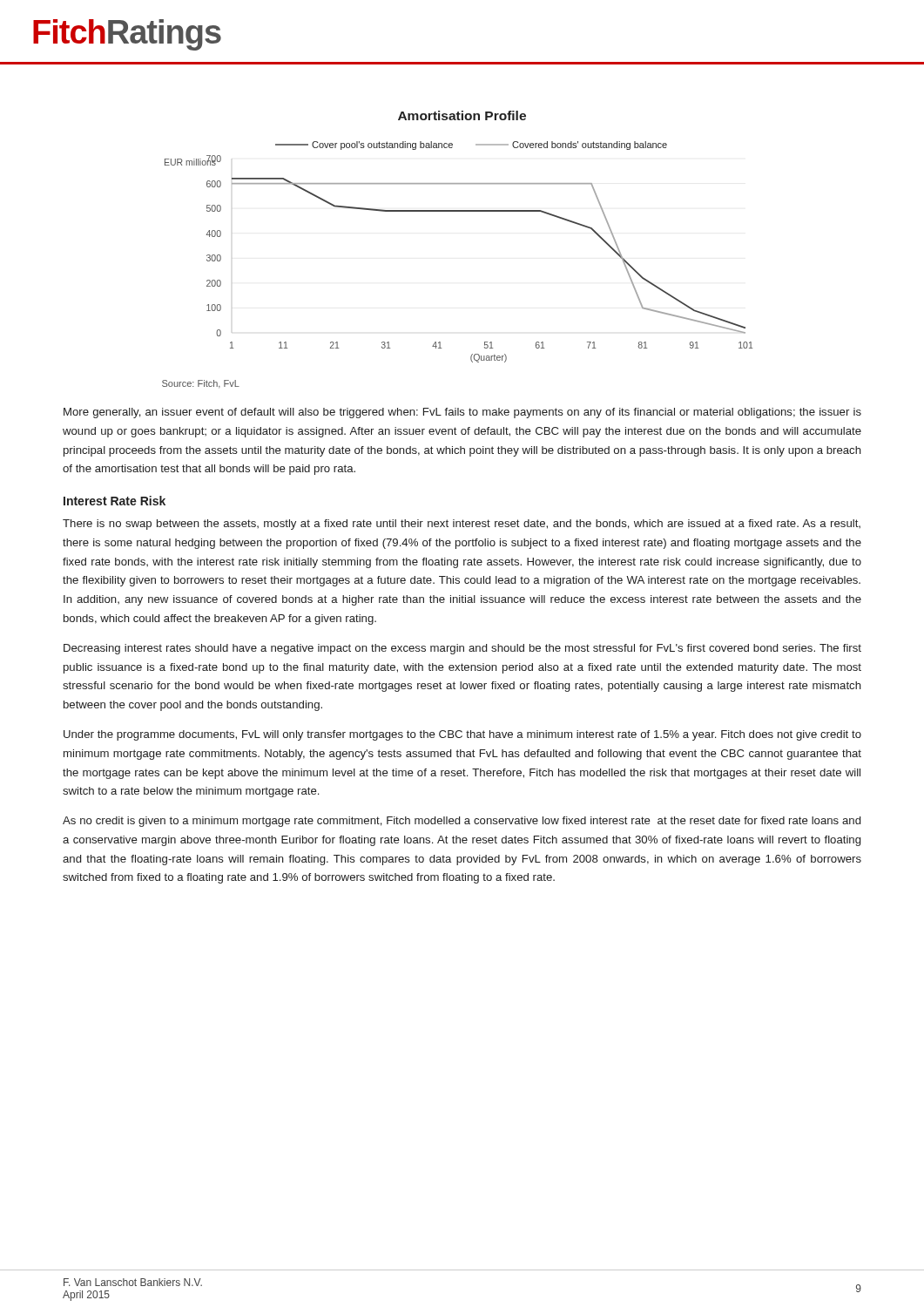
Task: Locate the text block with the text "Under the programme documents, FvL will only transfer"
Action: pos(462,763)
